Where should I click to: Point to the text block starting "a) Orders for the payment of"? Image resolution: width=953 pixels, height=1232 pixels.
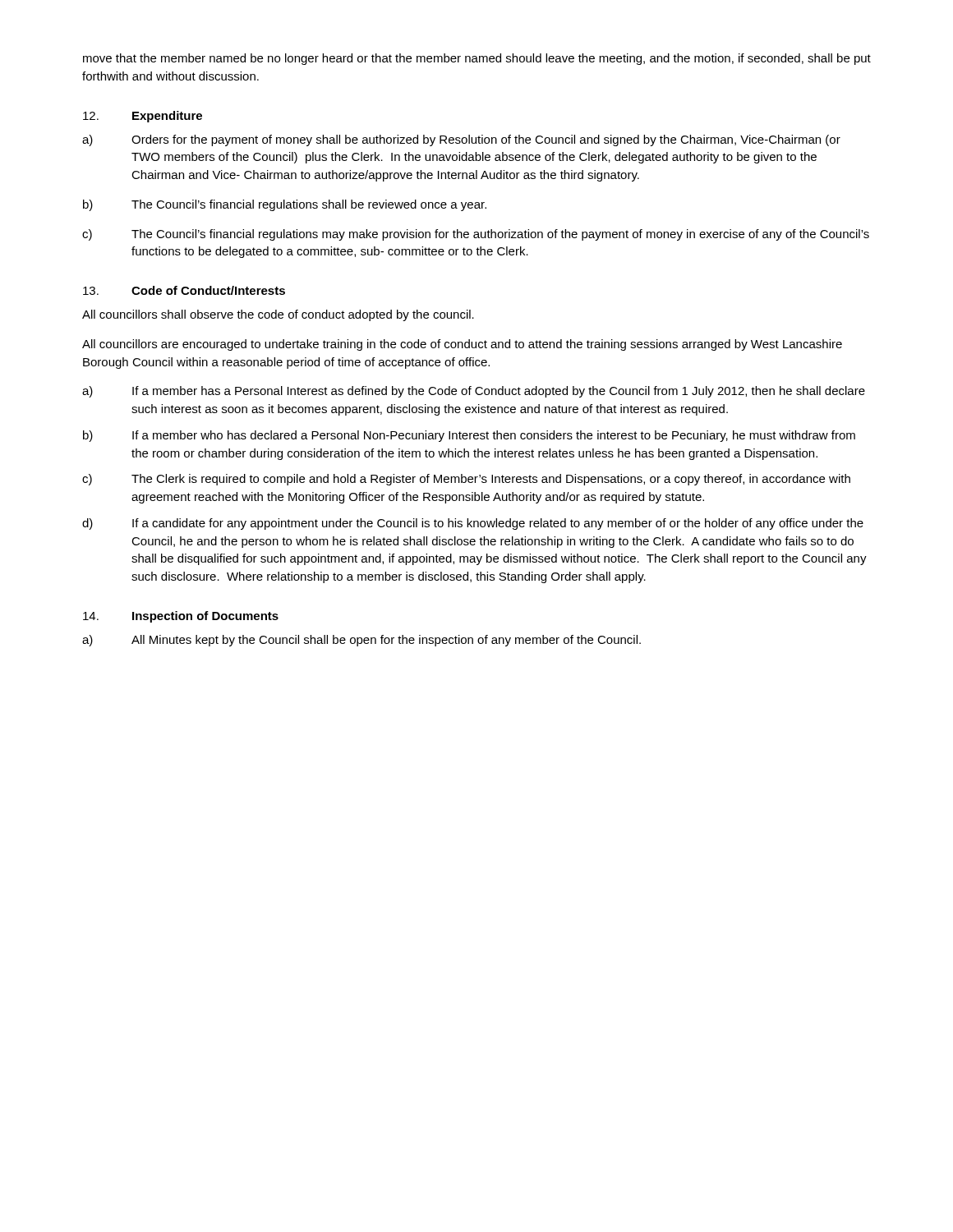tap(476, 157)
